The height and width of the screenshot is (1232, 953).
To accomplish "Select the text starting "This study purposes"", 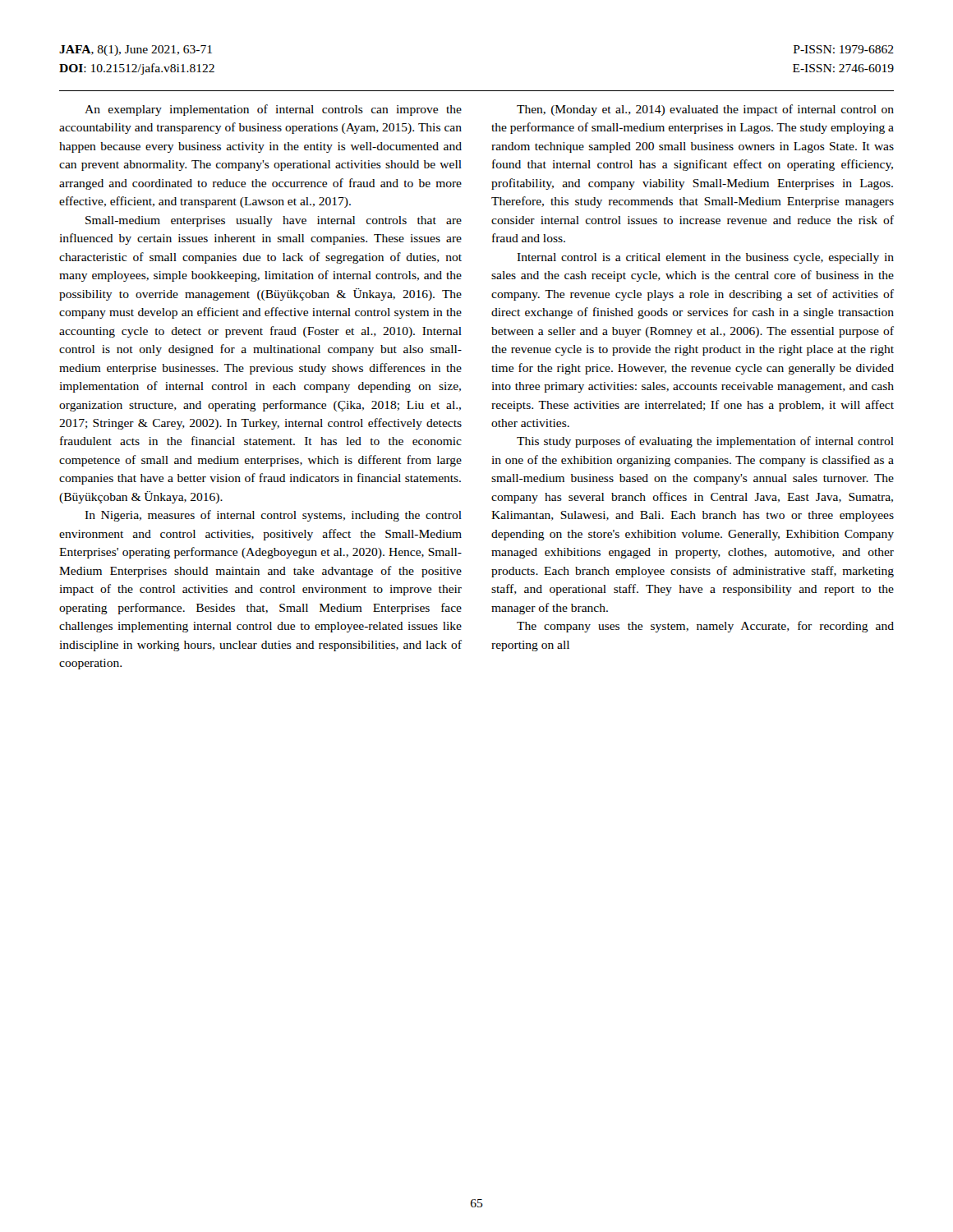I will (693, 525).
